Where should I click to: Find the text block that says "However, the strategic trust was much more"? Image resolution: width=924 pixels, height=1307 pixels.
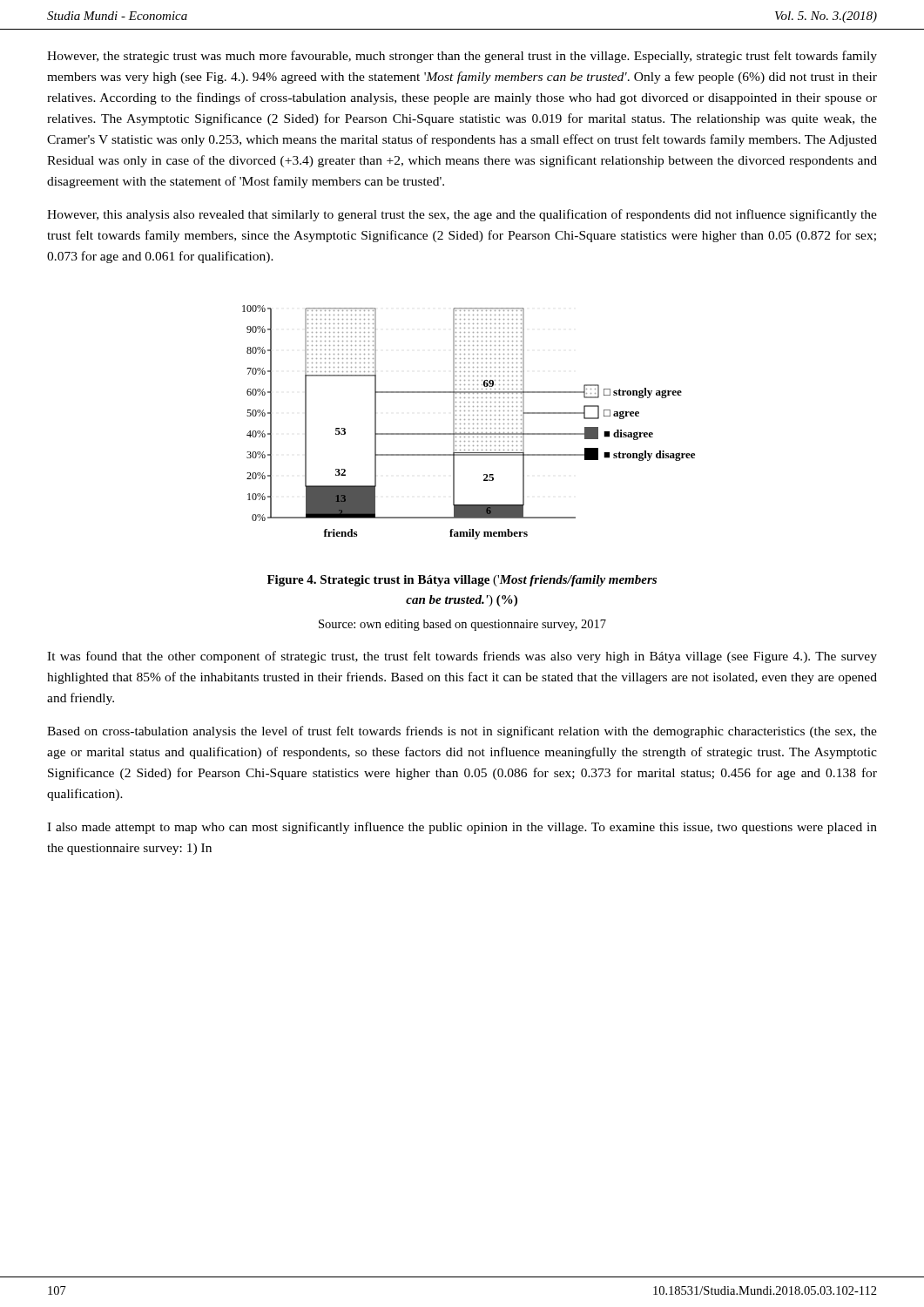point(462,119)
